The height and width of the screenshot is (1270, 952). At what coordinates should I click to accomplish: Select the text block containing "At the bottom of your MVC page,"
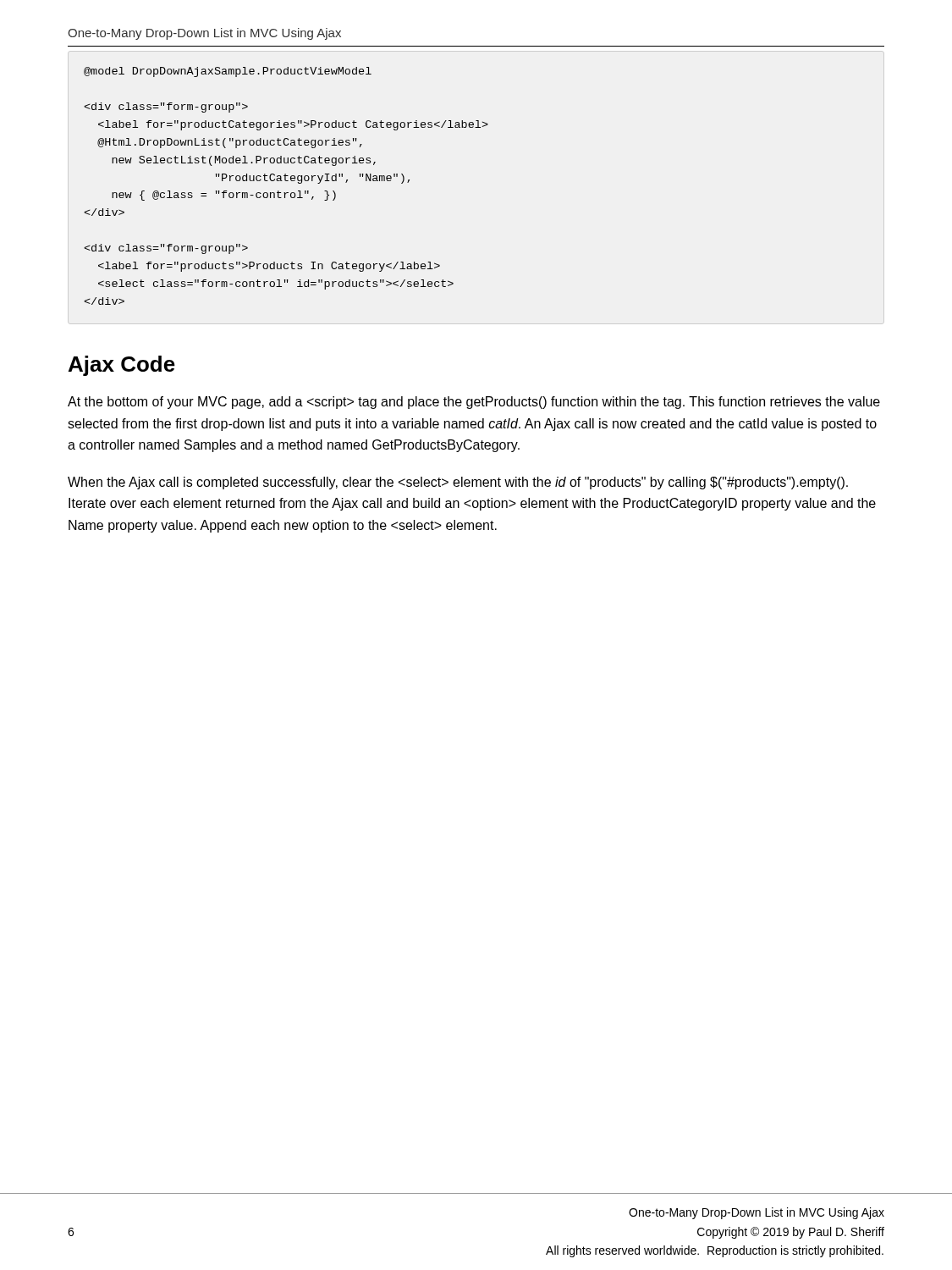(x=474, y=423)
